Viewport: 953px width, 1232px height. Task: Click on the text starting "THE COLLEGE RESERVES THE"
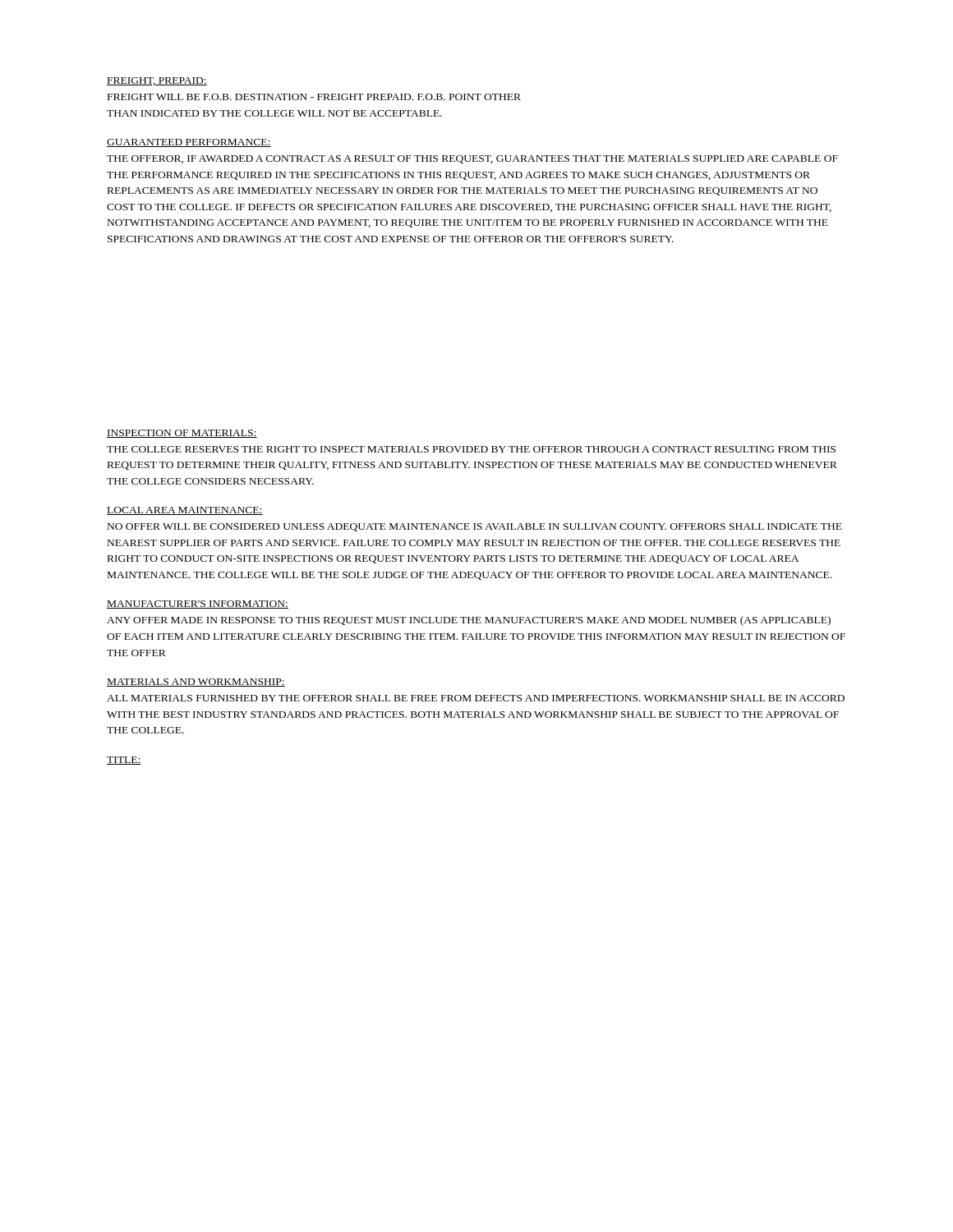472,465
